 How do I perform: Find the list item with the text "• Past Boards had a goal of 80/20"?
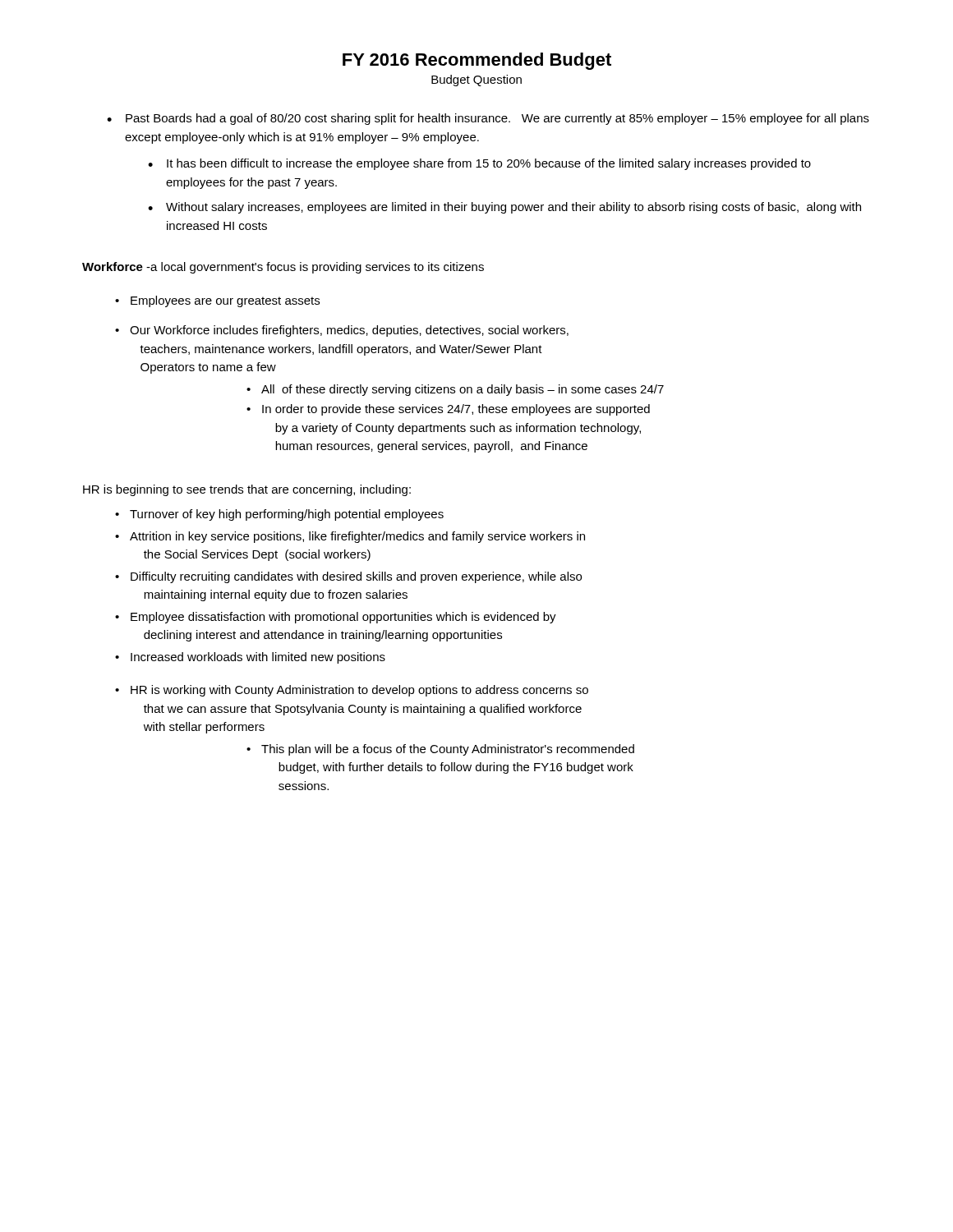pyautogui.click(x=489, y=128)
